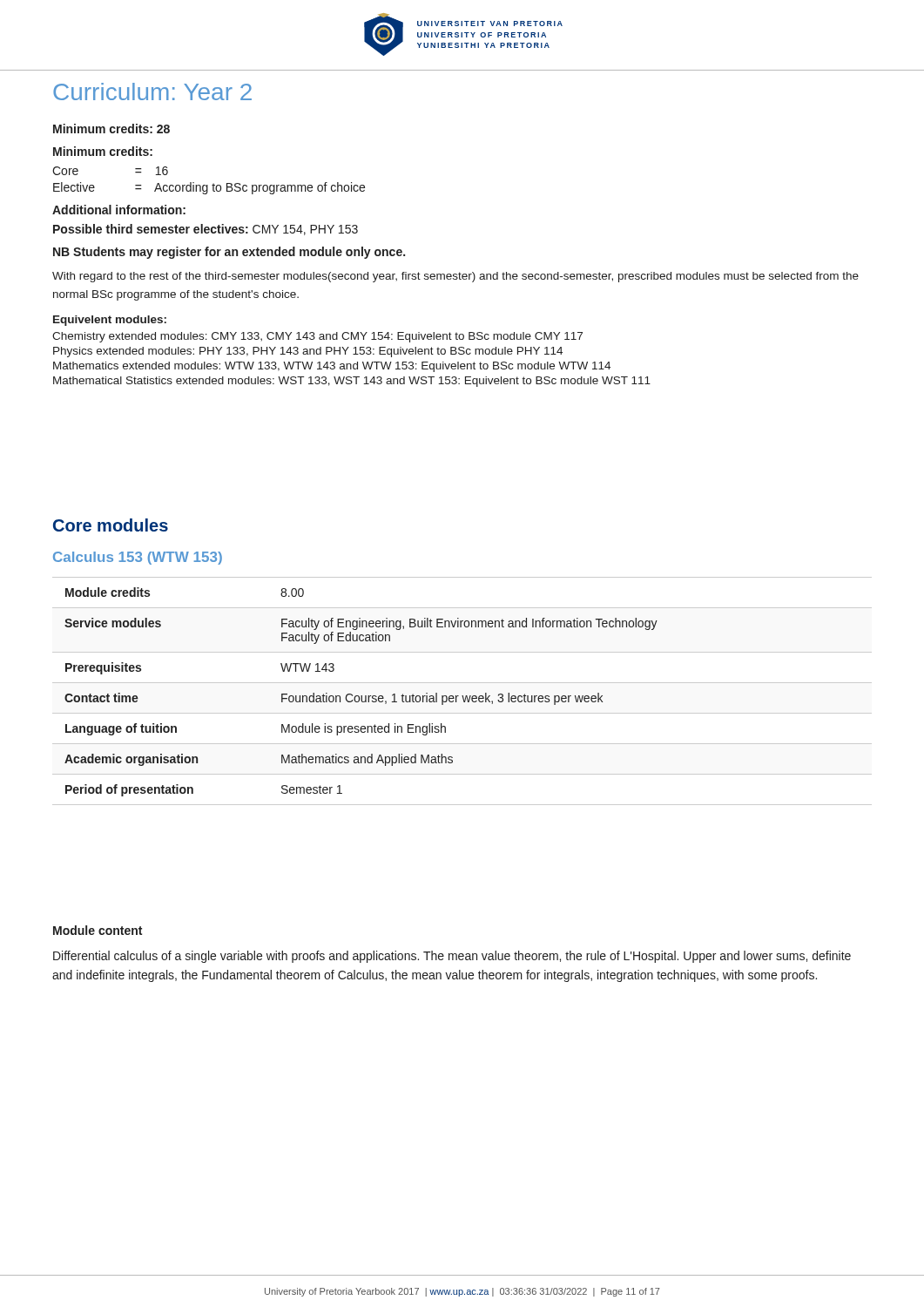The width and height of the screenshot is (924, 1307).
Task: Select a table
Action: 462,700
